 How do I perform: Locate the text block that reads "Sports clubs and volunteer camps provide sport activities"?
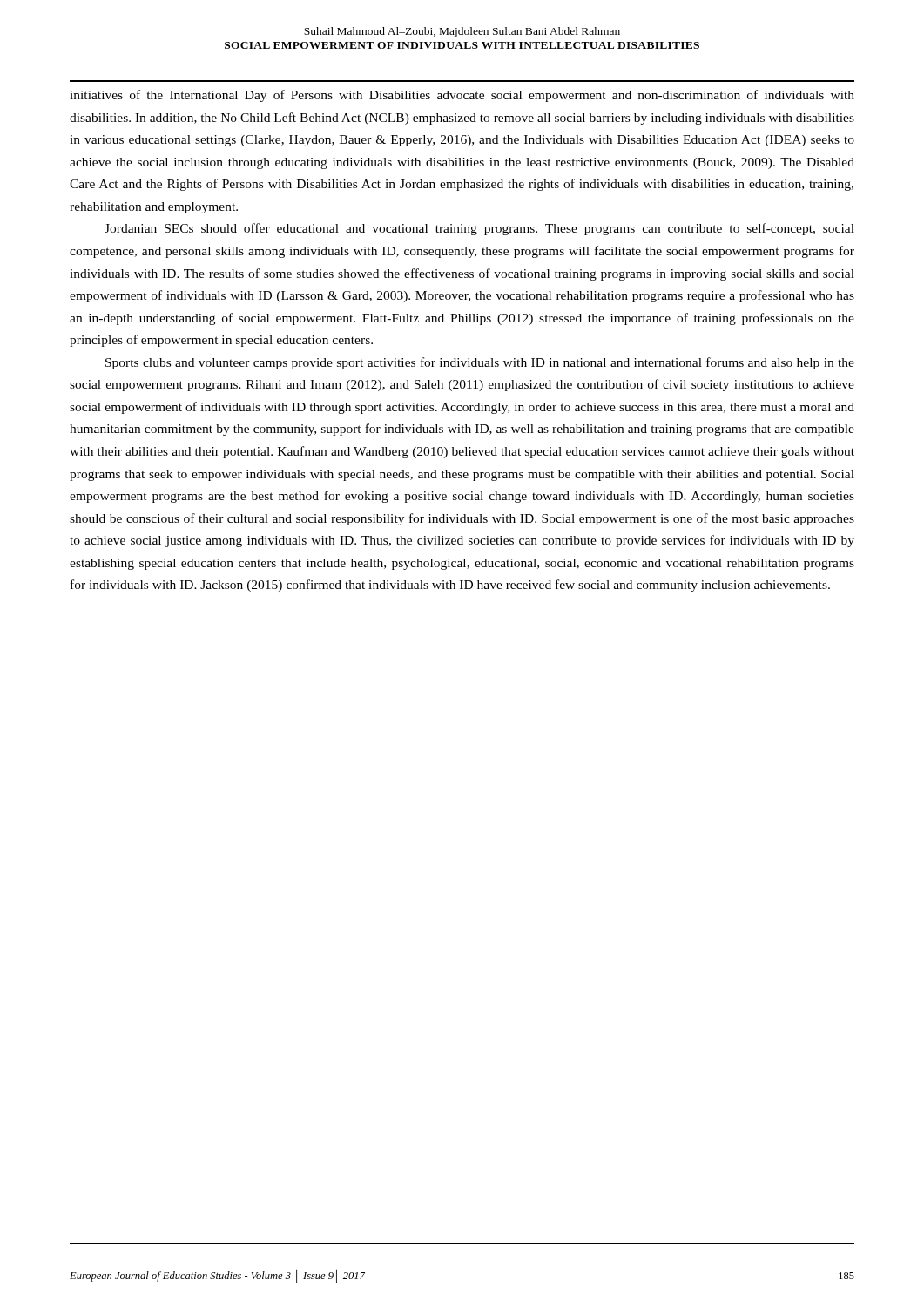pos(462,473)
